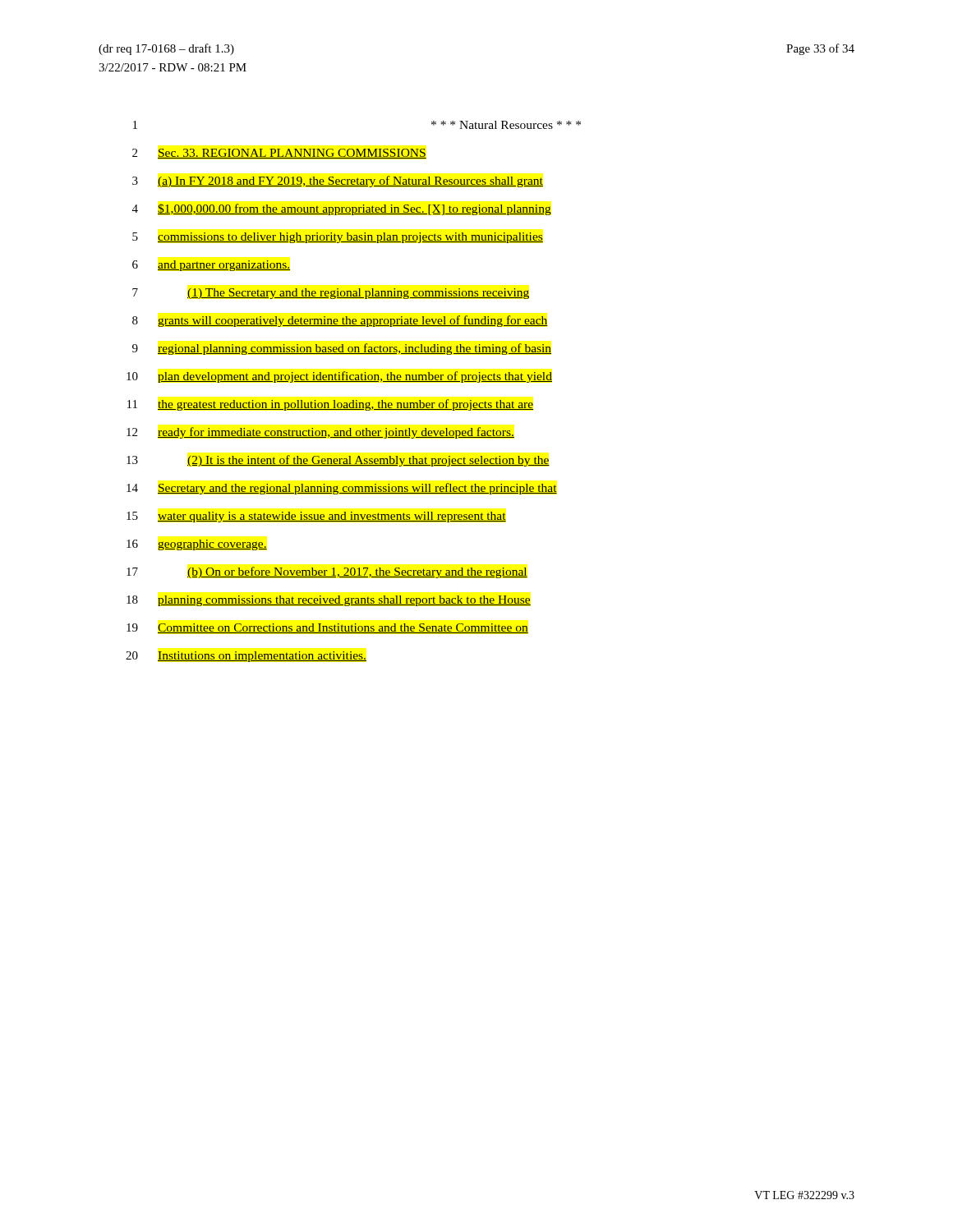This screenshot has width=953, height=1232.
Task: Point to the block starting "10 plan development and project identification,"
Action: tap(476, 376)
